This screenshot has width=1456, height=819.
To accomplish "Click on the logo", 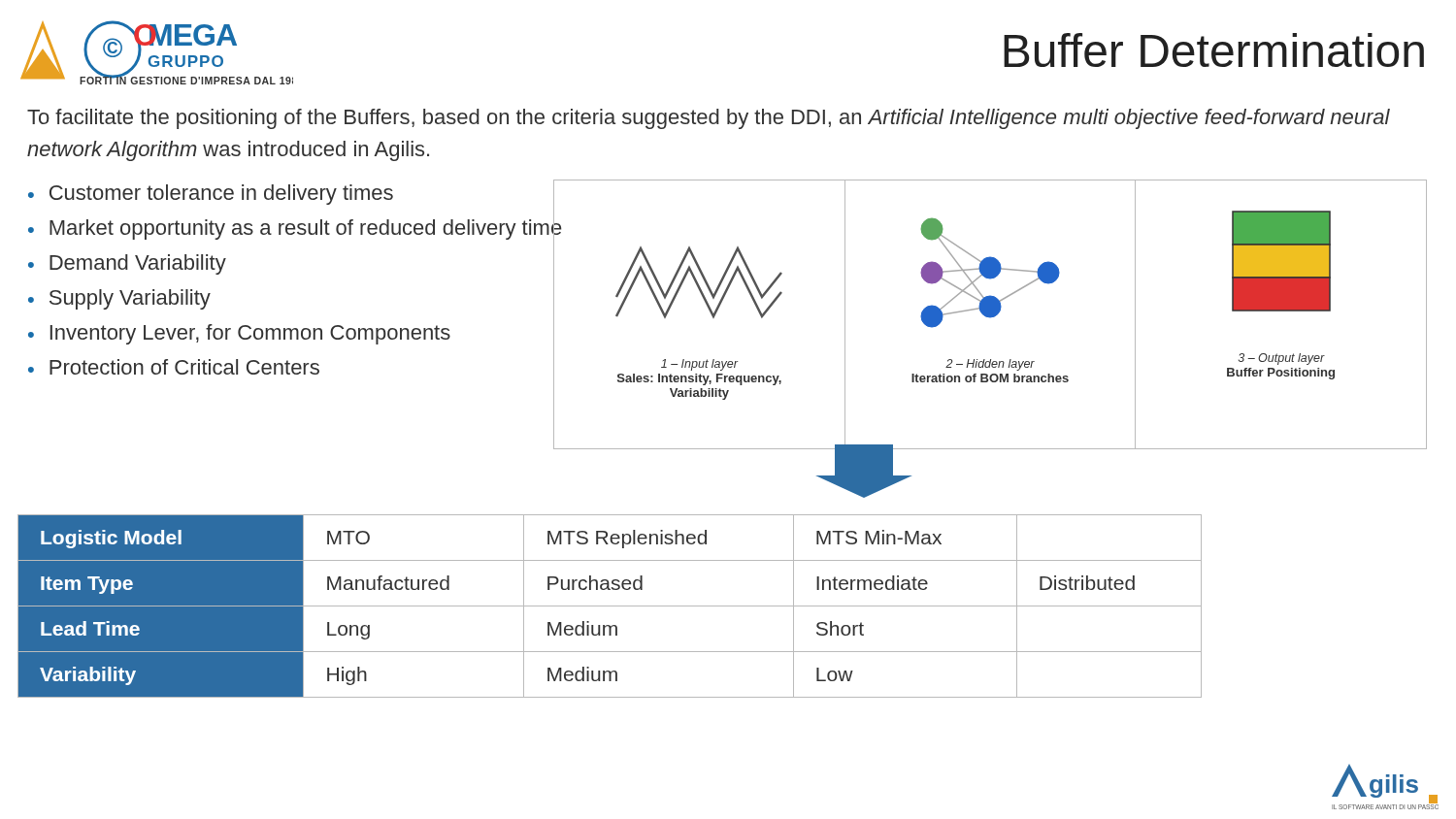I will coord(1385,783).
